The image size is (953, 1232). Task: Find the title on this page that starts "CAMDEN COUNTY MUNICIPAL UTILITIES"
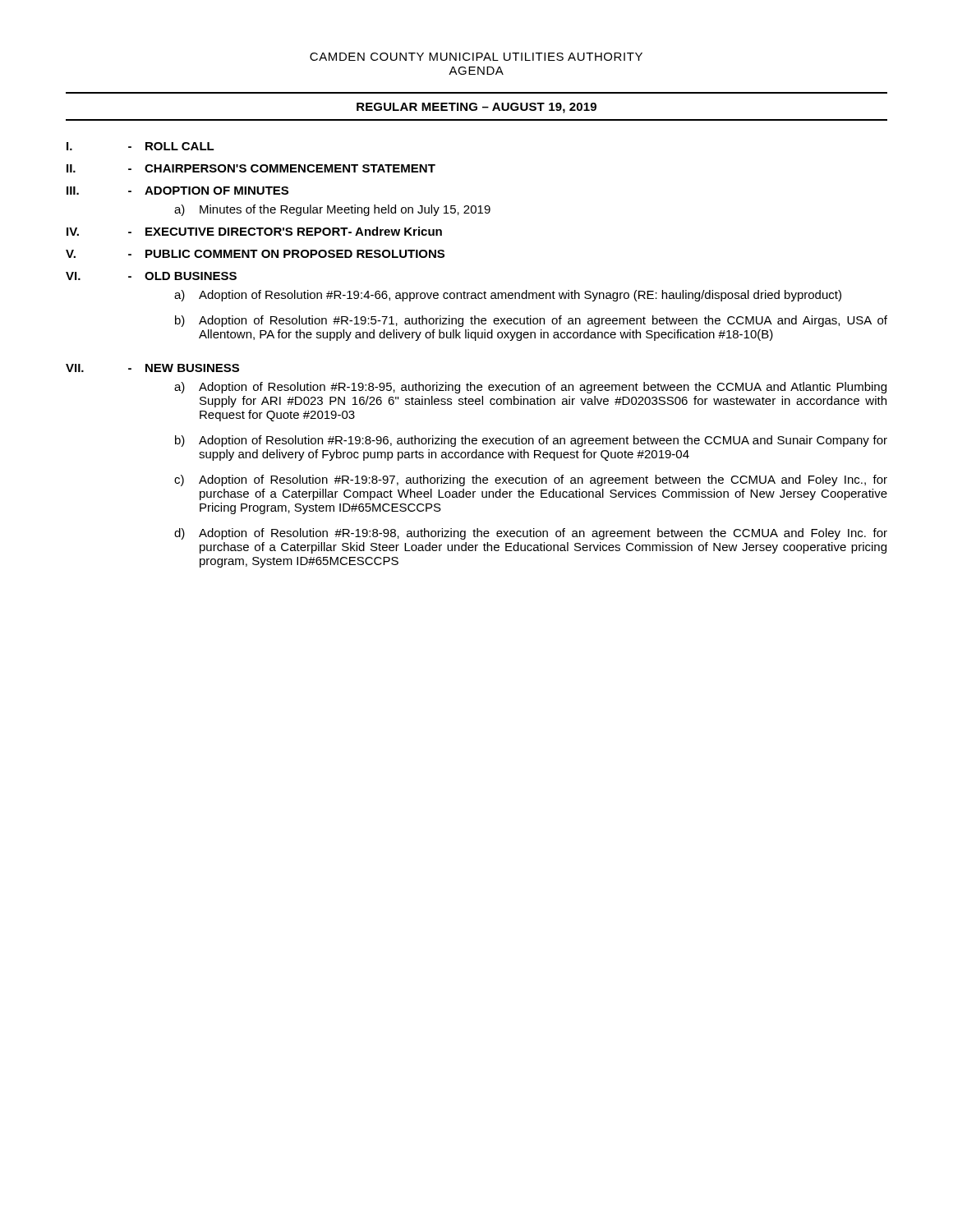[x=476, y=63]
